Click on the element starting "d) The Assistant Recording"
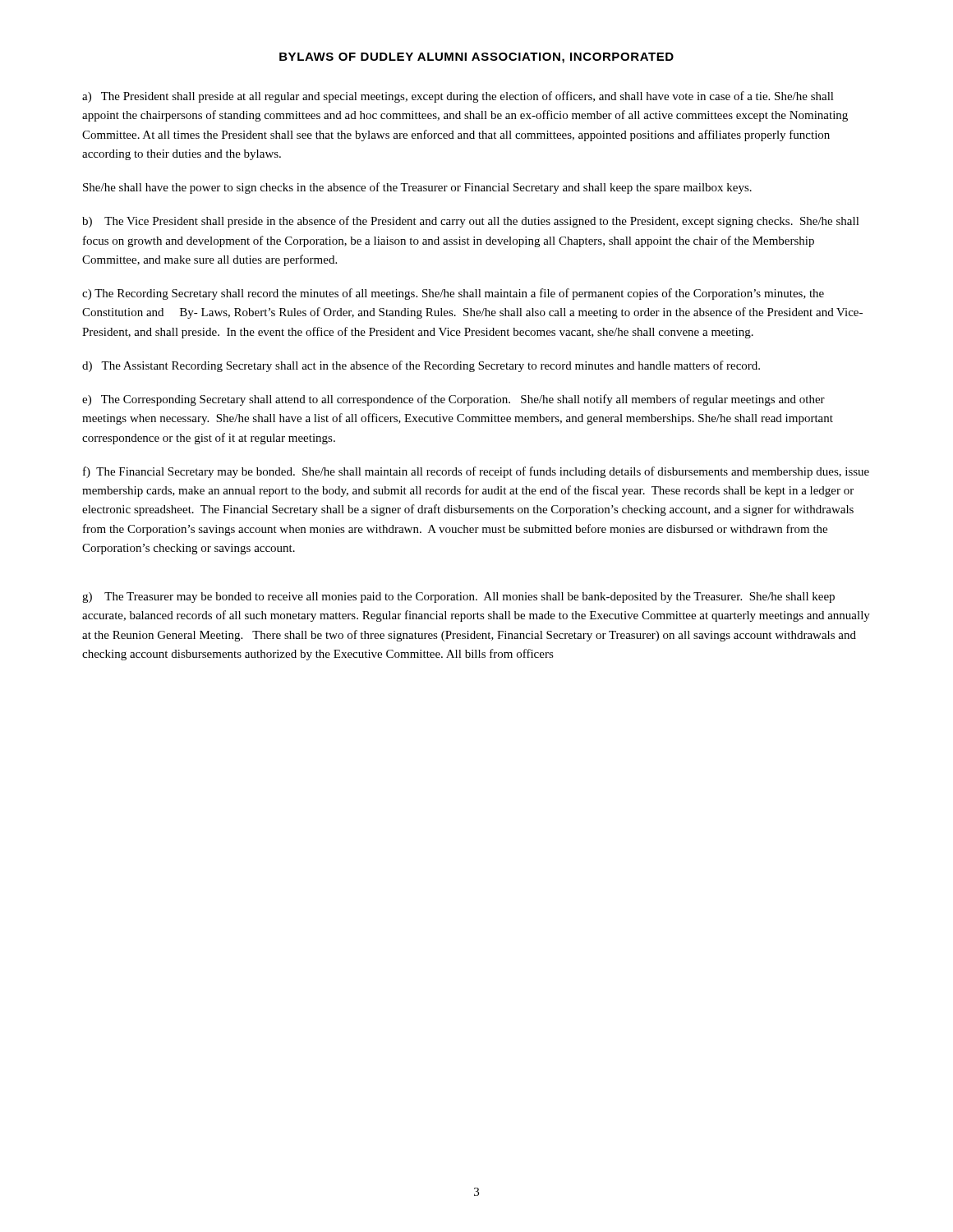 pyautogui.click(x=422, y=365)
